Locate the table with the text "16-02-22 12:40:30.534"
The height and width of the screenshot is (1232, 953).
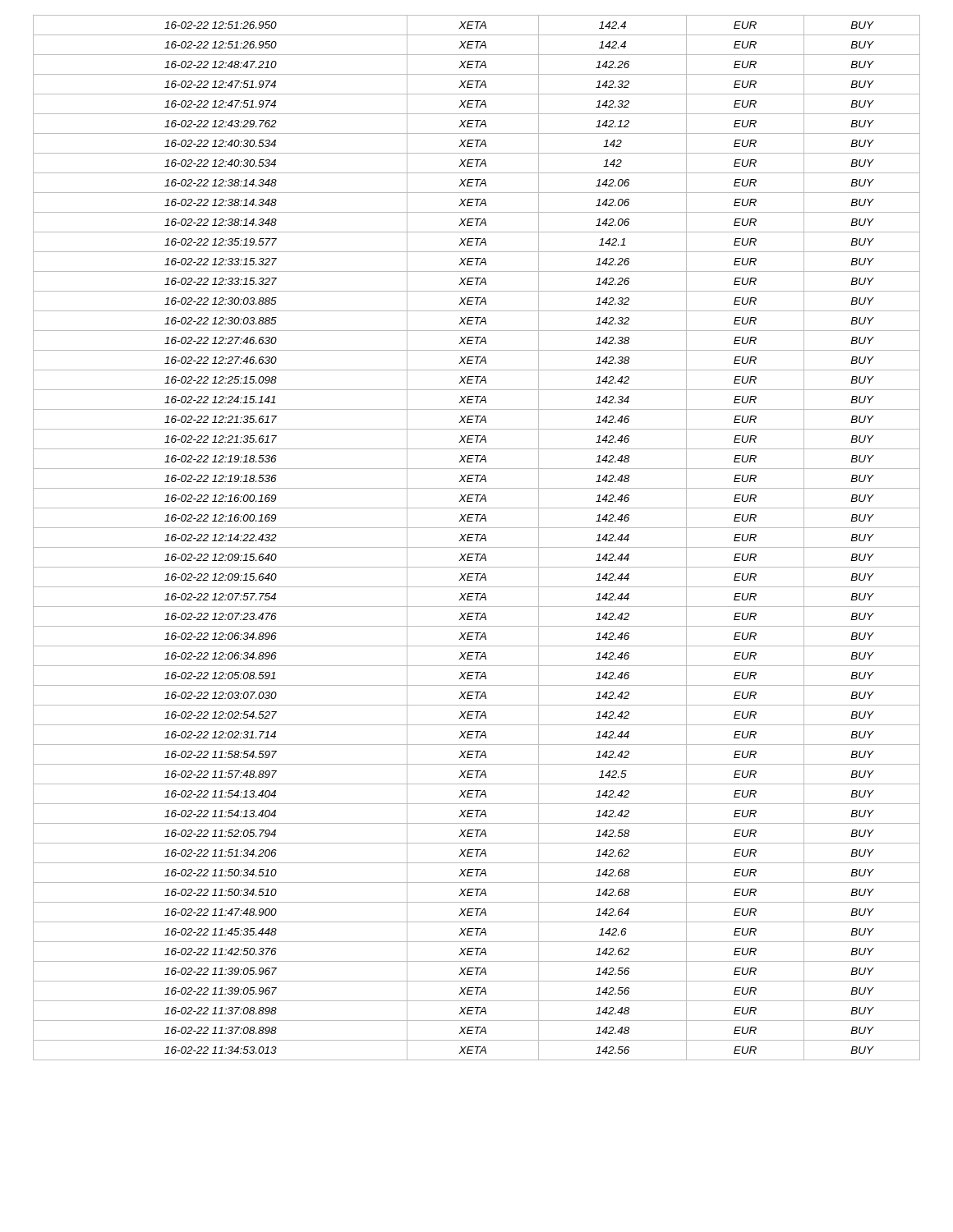click(x=476, y=538)
